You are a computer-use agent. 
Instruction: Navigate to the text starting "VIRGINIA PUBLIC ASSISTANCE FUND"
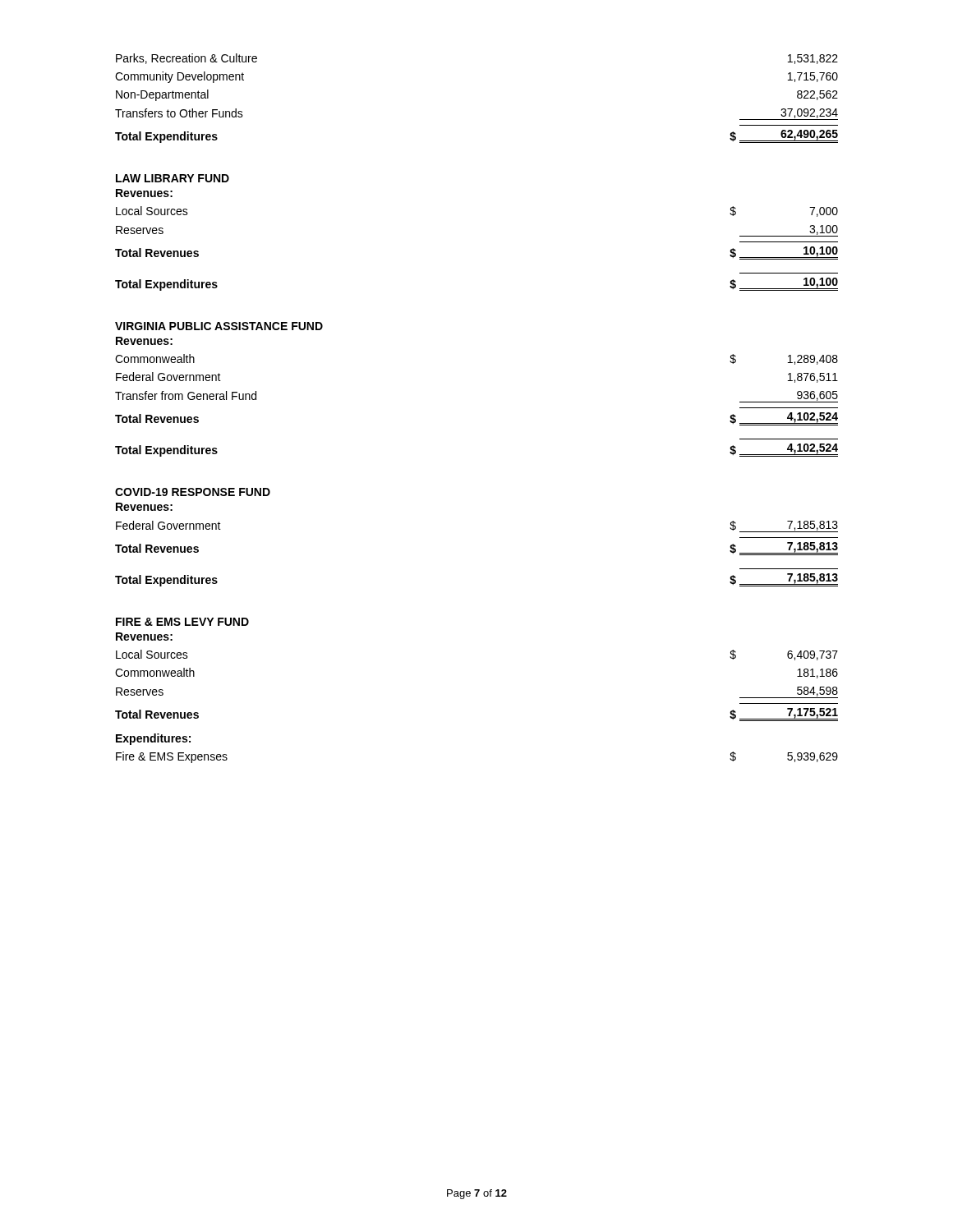coord(219,326)
